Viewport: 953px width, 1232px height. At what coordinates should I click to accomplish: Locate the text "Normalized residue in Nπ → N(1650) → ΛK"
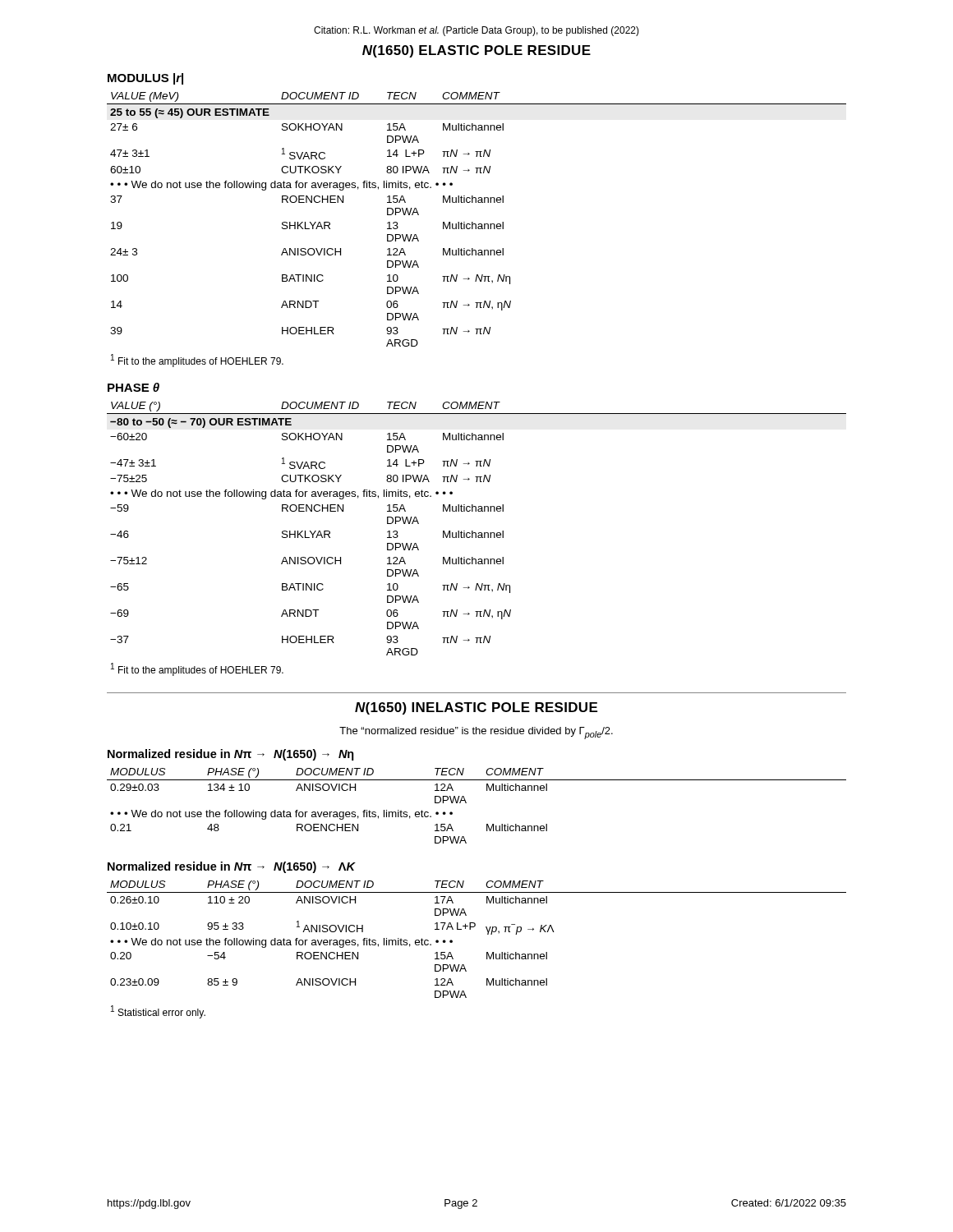tap(231, 866)
